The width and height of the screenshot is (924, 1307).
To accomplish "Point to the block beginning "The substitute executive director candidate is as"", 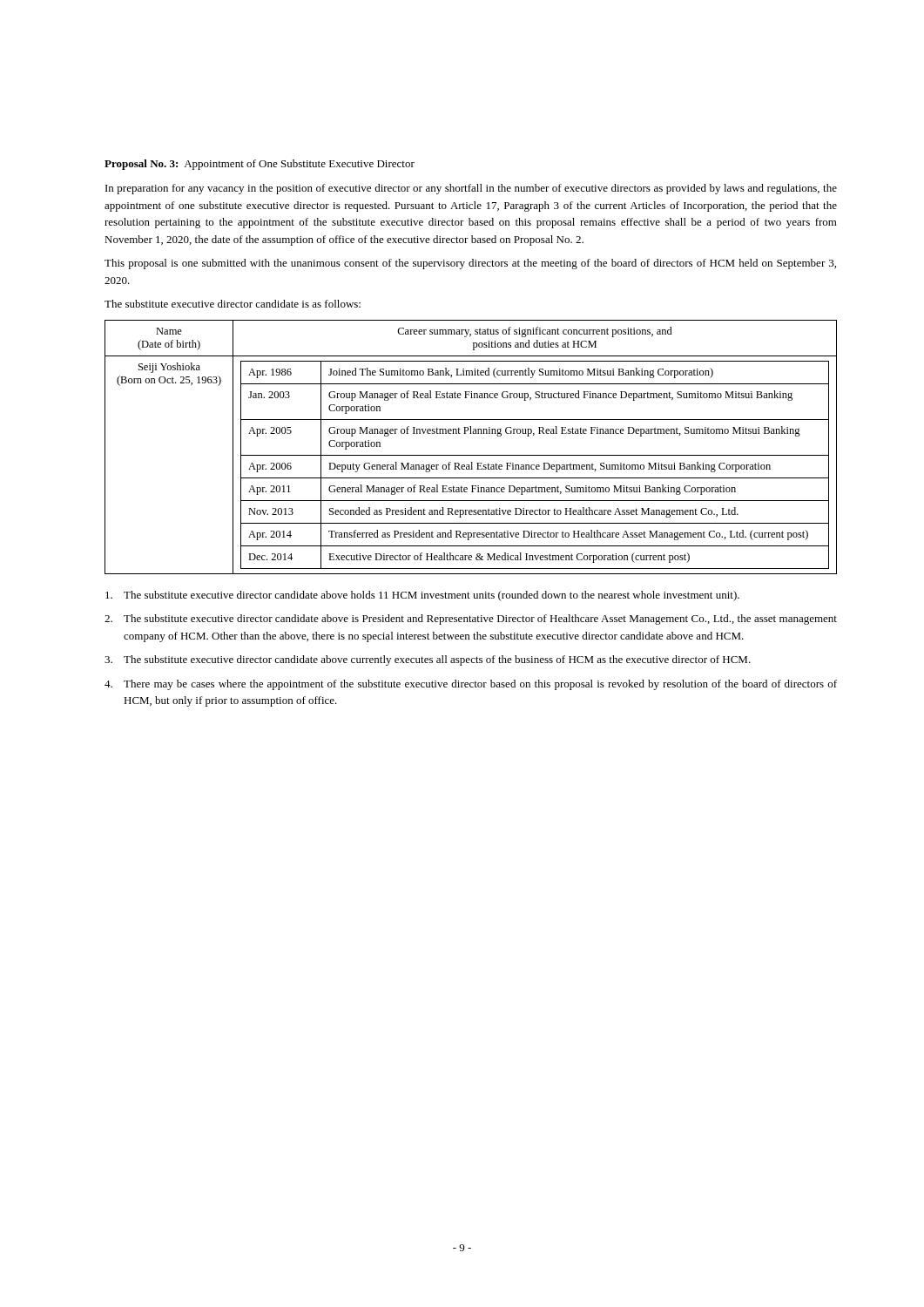I will (233, 304).
